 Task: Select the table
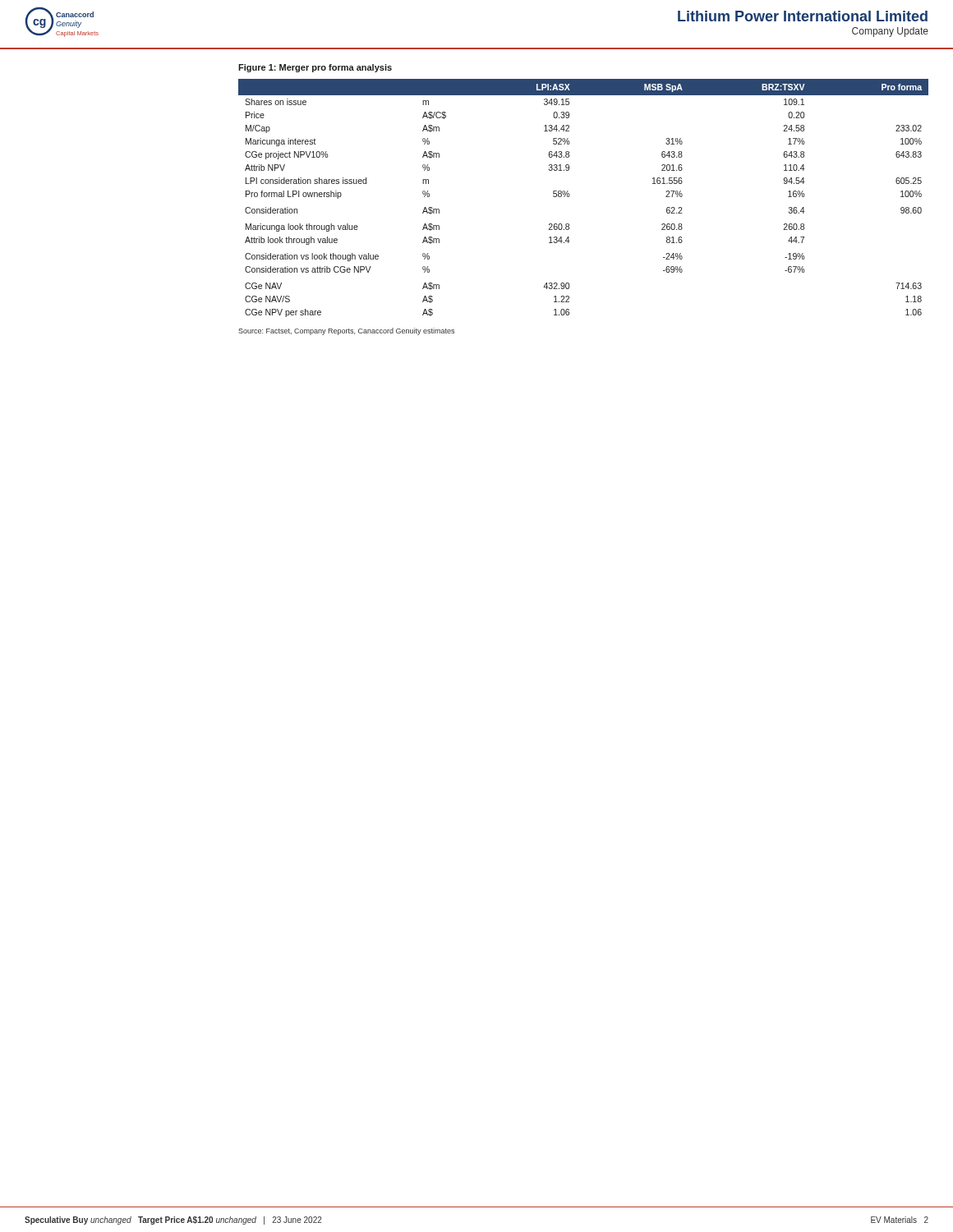pyautogui.click(x=583, y=199)
